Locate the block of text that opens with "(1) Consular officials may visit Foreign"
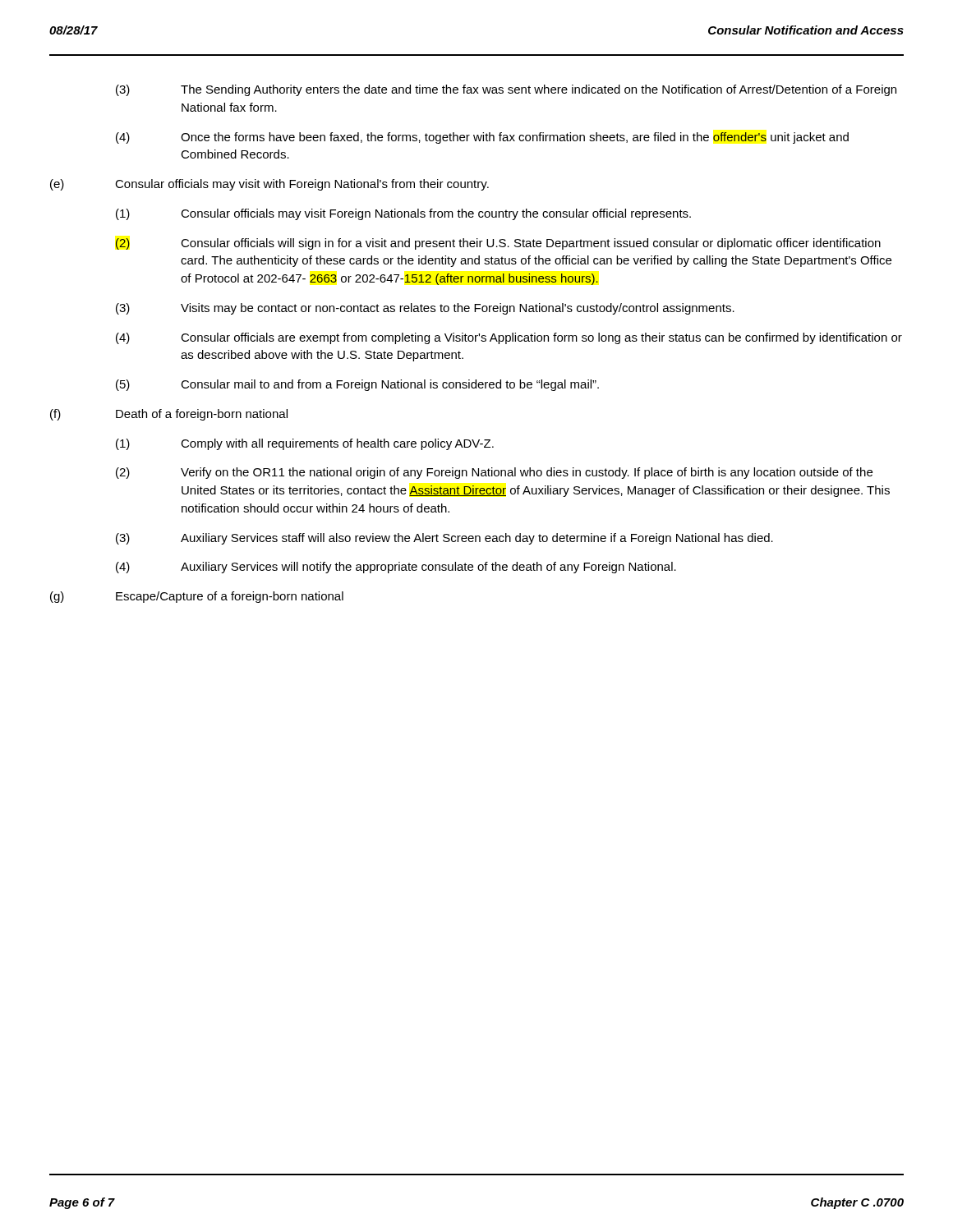Screen dimensions: 1232x953 pos(509,213)
